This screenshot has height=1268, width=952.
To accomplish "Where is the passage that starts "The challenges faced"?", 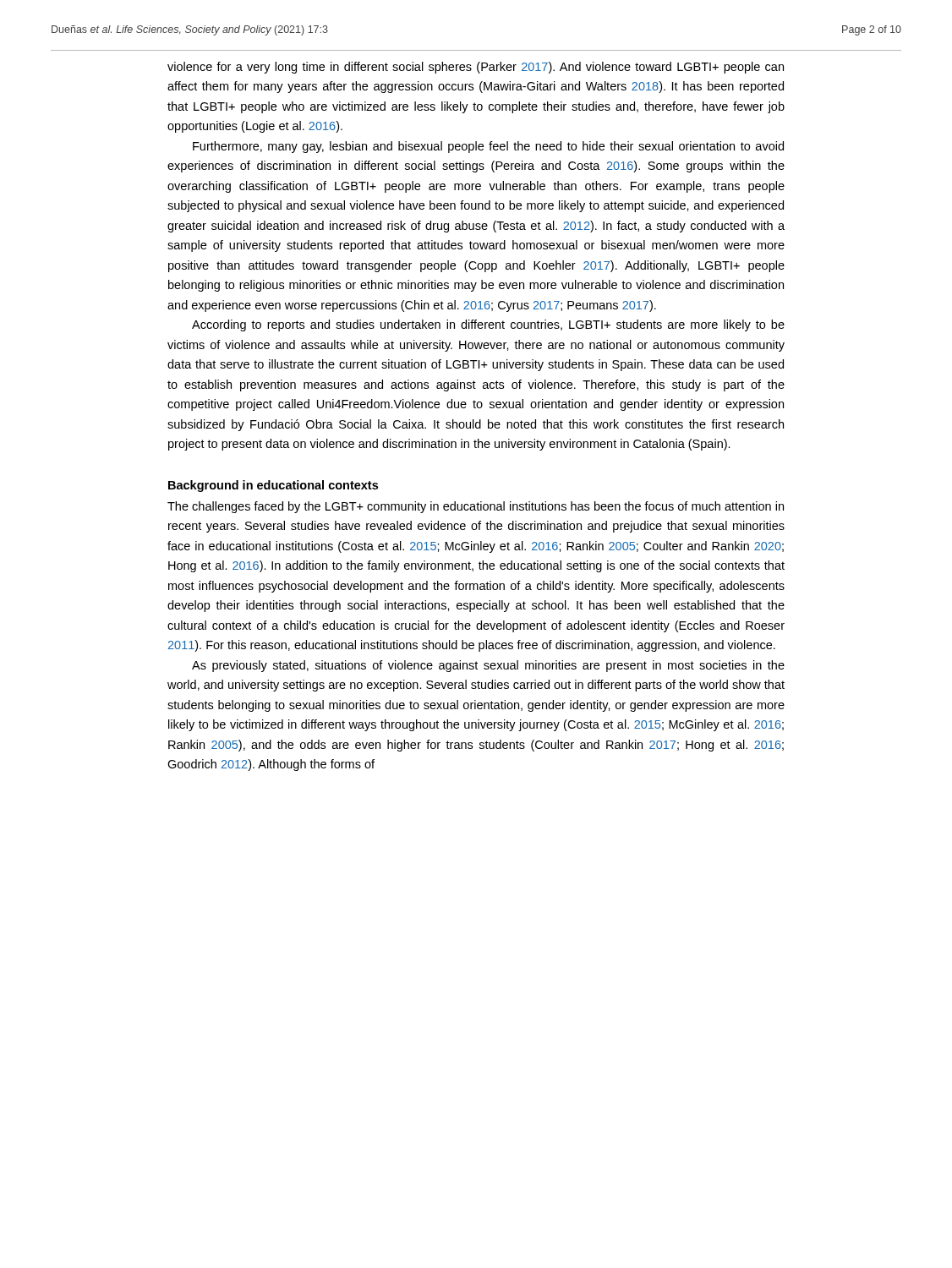I will click(x=476, y=576).
